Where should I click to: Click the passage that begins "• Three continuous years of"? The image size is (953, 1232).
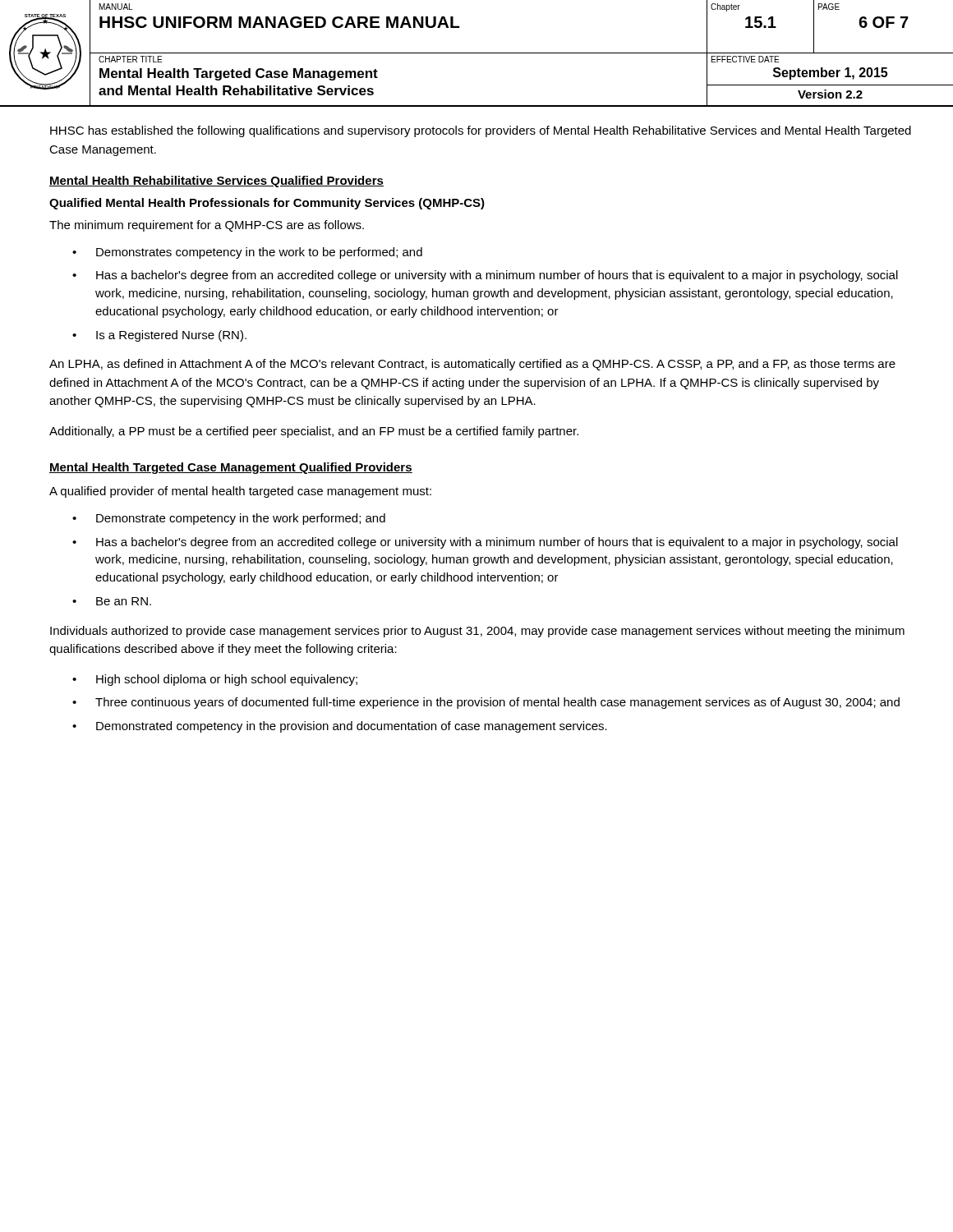(x=475, y=702)
